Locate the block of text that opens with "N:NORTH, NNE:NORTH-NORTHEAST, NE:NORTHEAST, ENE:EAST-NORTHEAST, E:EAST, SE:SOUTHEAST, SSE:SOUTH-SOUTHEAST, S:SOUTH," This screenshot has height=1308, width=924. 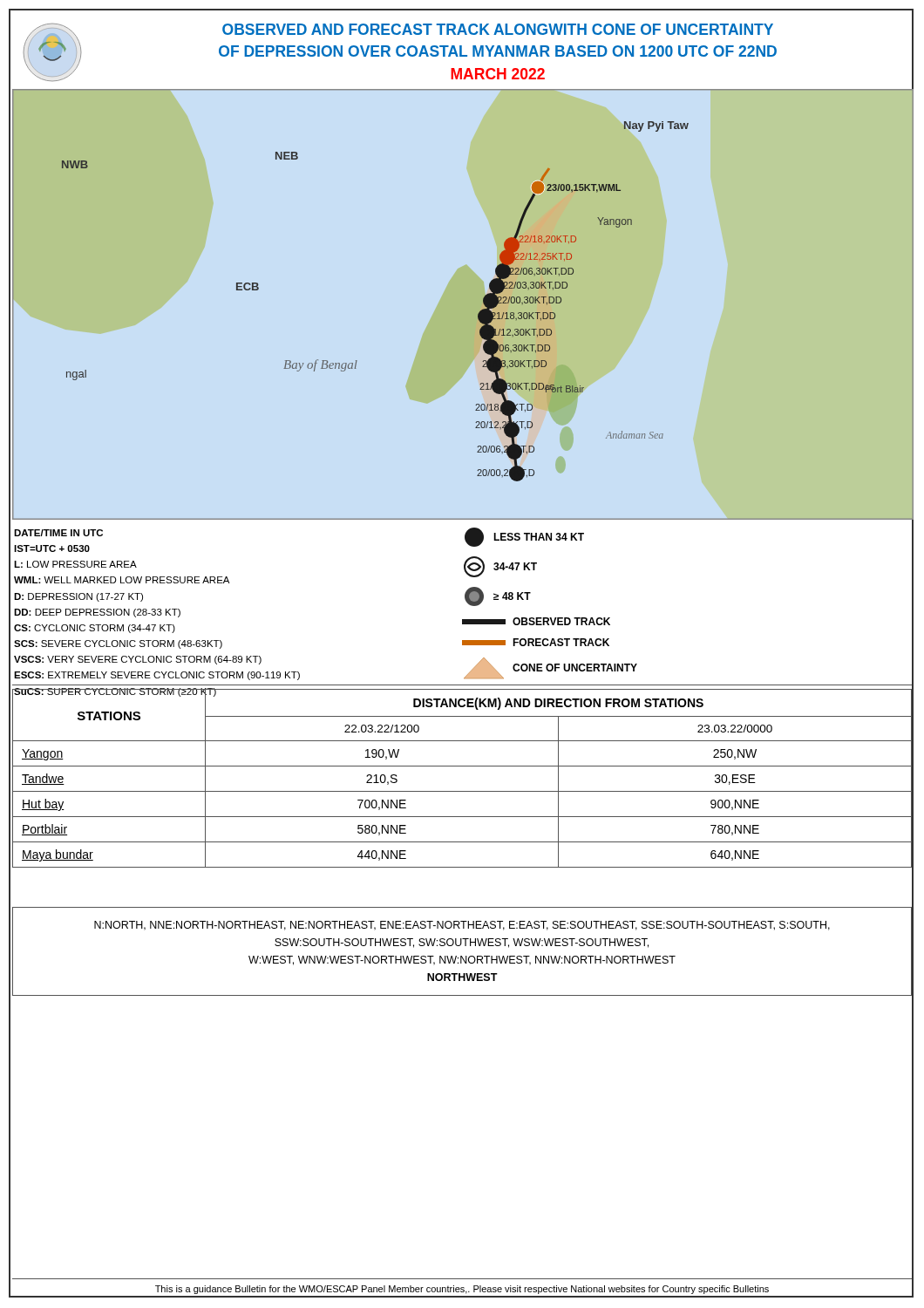(x=462, y=951)
